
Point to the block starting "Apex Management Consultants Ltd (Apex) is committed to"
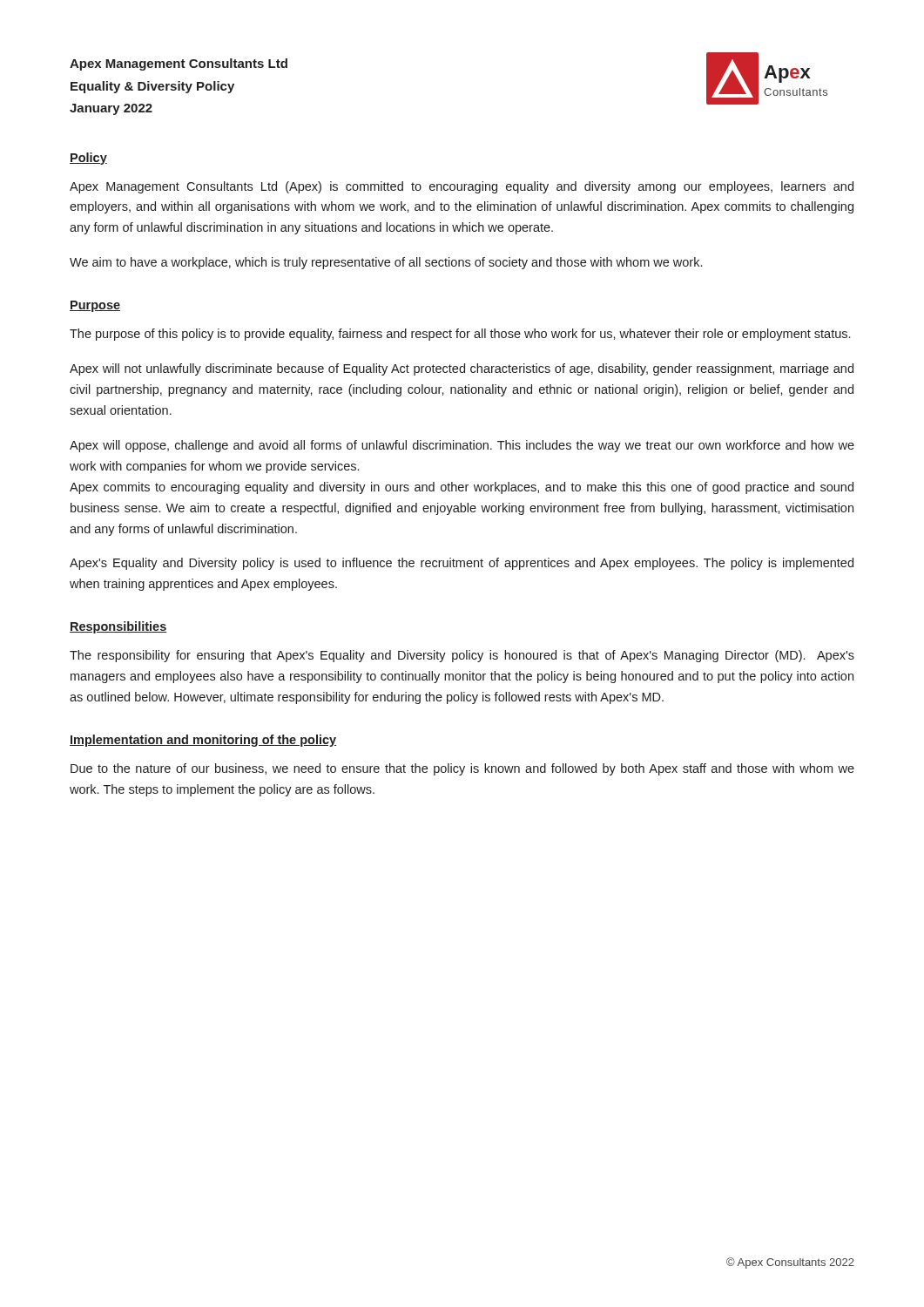point(462,207)
